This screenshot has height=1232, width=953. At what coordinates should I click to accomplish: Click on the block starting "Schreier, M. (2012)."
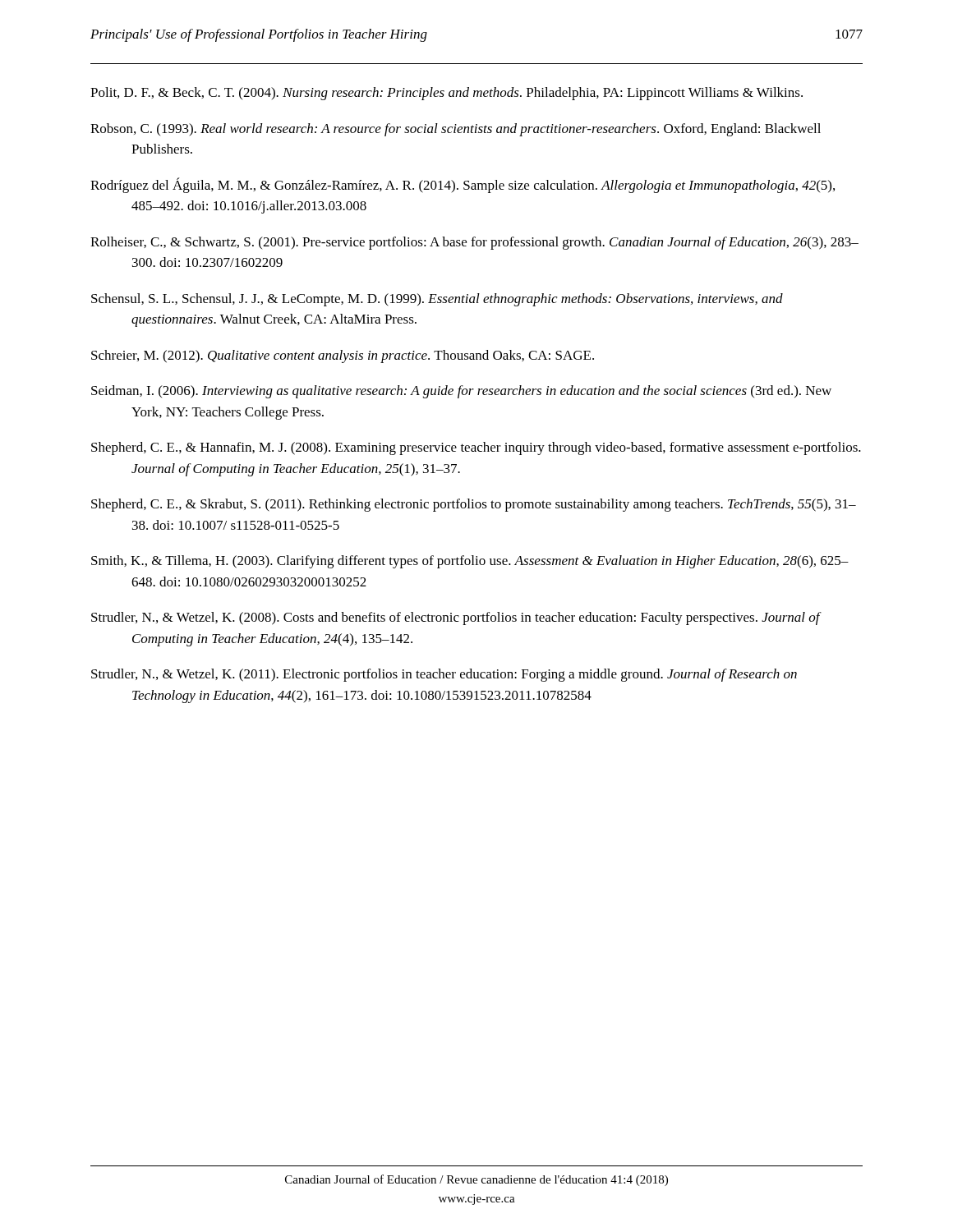pyautogui.click(x=343, y=355)
